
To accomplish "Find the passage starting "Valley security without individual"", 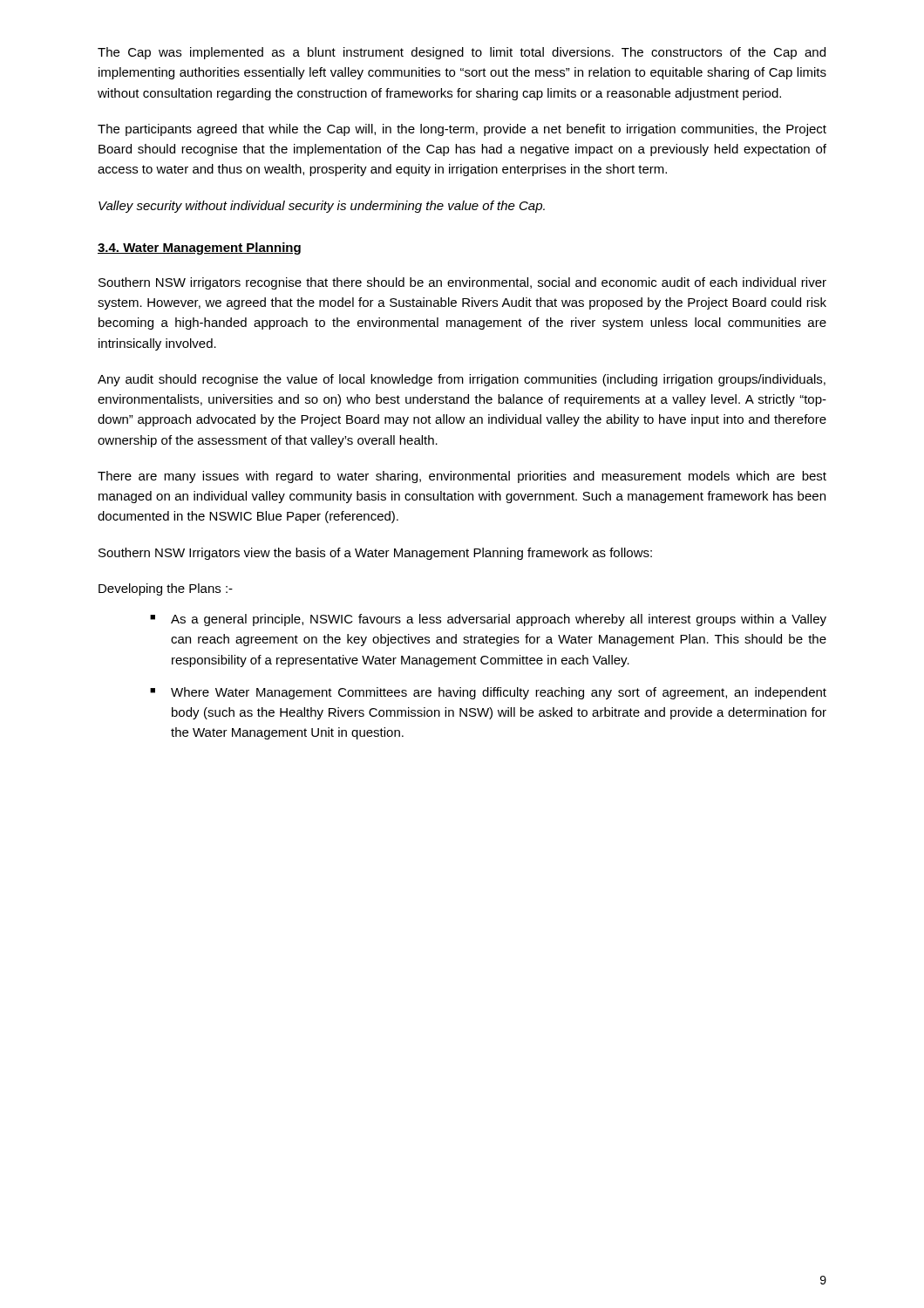I will (x=322, y=205).
